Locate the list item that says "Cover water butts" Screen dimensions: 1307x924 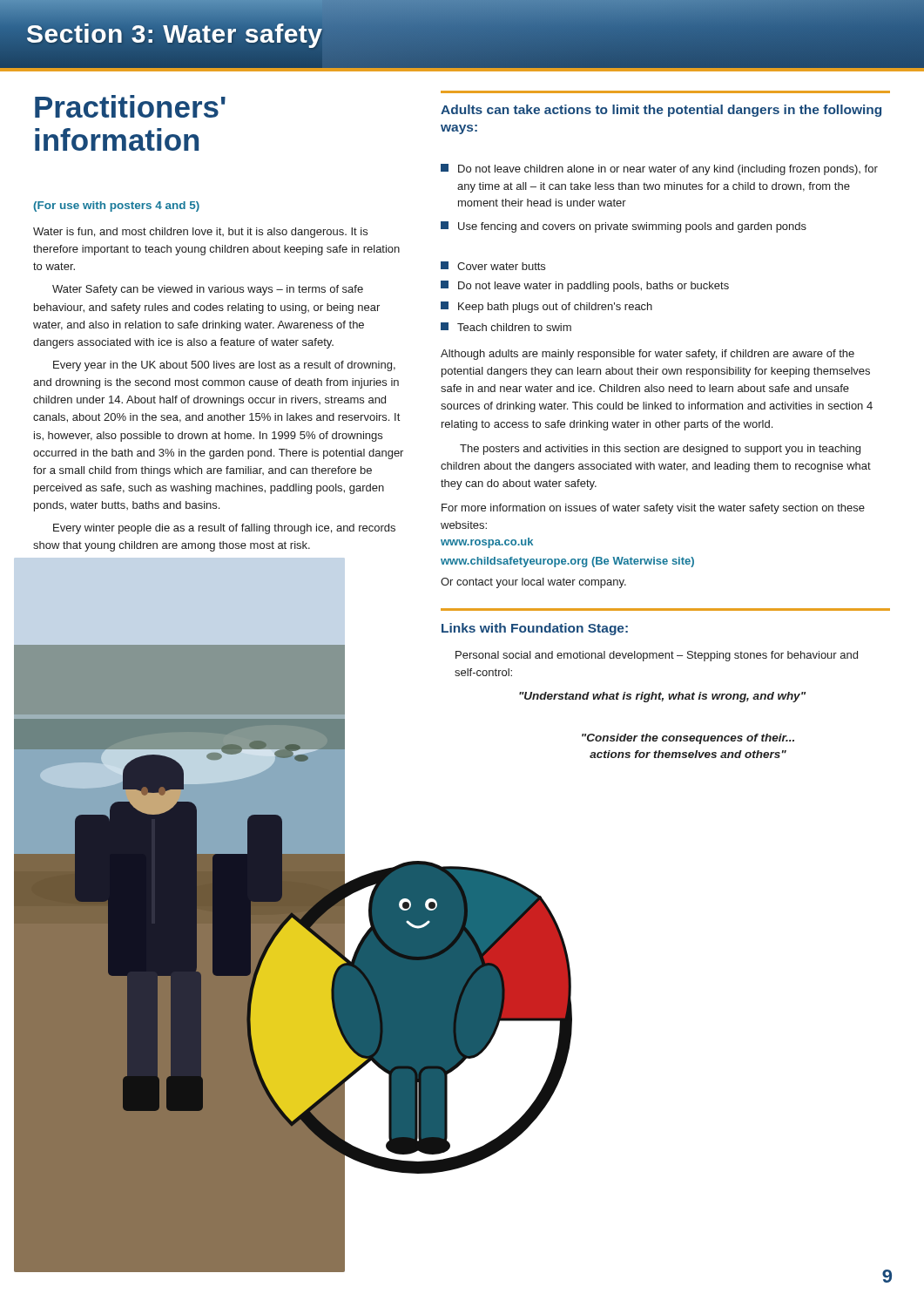coord(493,266)
